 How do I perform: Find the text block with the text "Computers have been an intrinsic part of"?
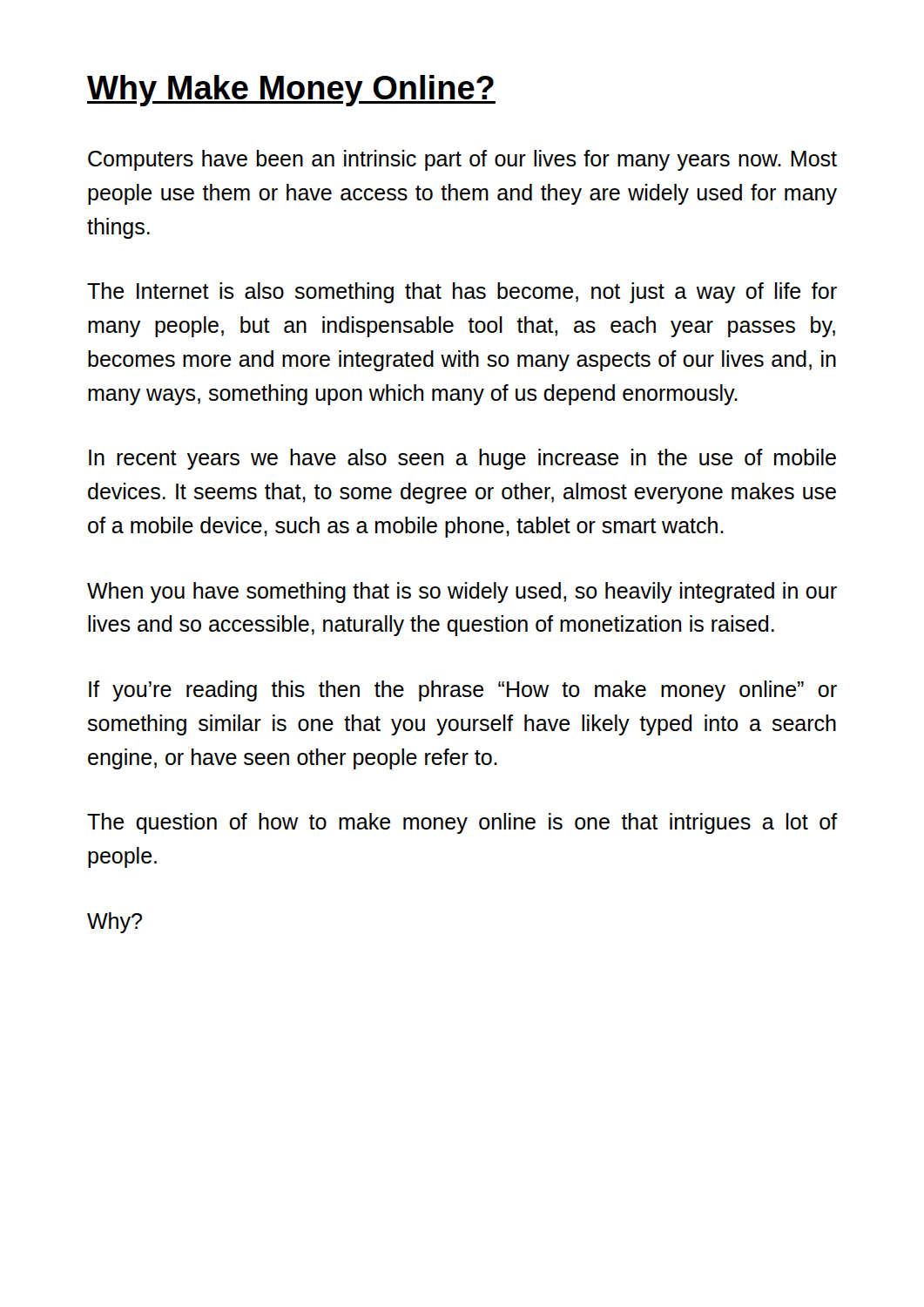pyautogui.click(x=462, y=192)
